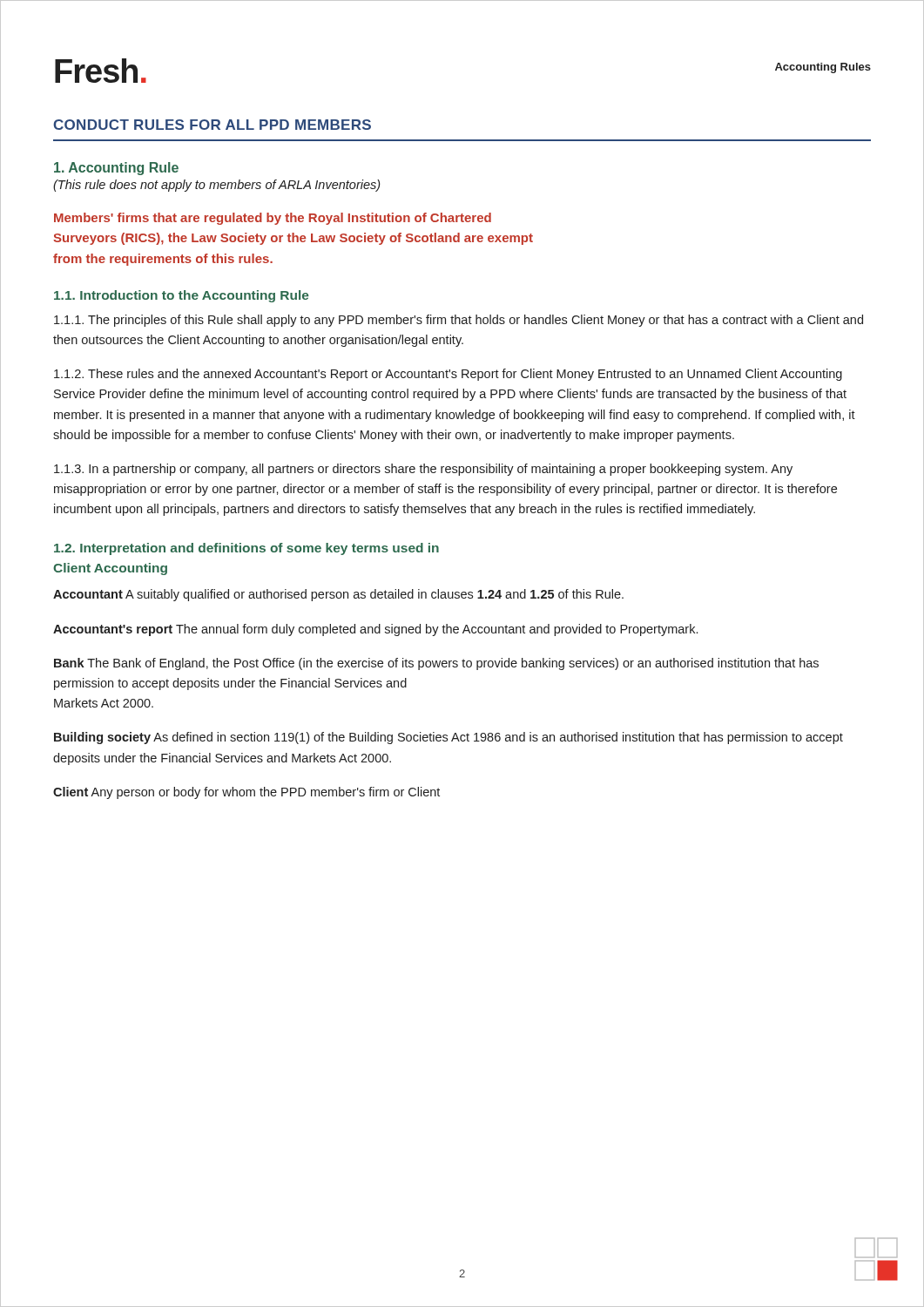Image resolution: width=924 pixels, height=1307 pixels.
Task: Locate the region starting "1.1. The principles of this"
Action: 458,330
